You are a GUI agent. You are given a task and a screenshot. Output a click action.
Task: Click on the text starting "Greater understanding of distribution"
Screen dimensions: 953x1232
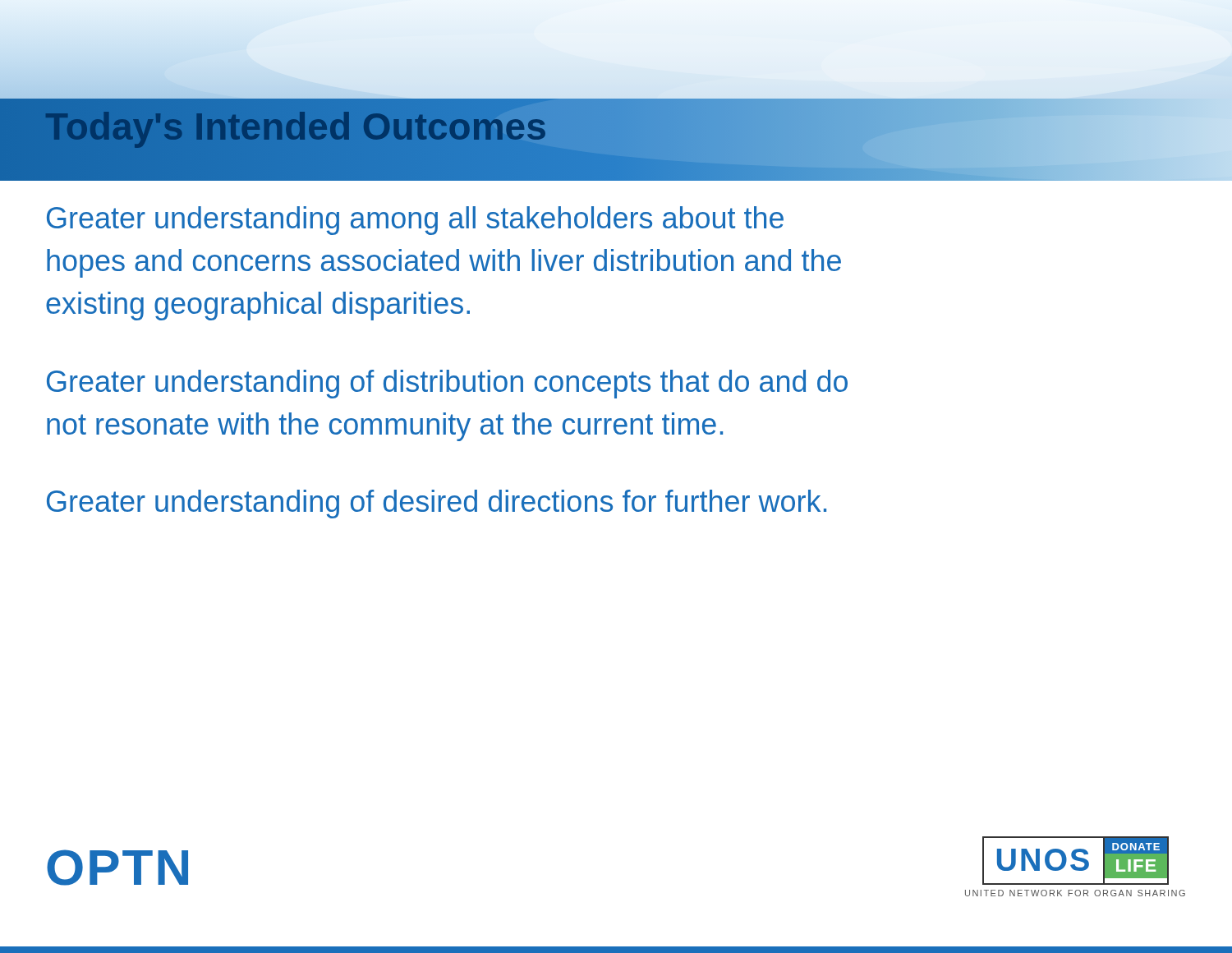447,403
